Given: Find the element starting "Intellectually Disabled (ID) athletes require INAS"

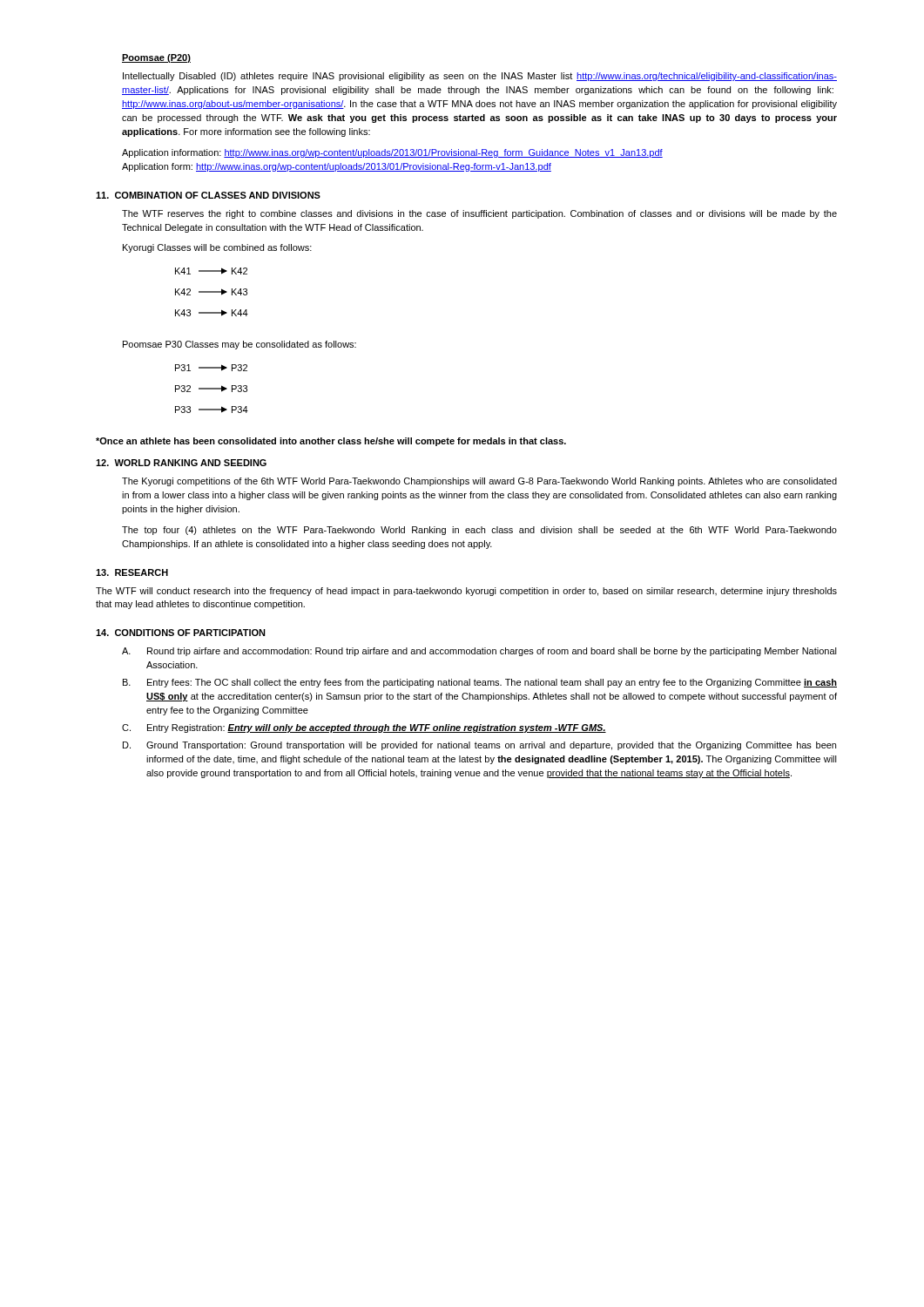Looking at the screenshot, I should pos(479,104).
